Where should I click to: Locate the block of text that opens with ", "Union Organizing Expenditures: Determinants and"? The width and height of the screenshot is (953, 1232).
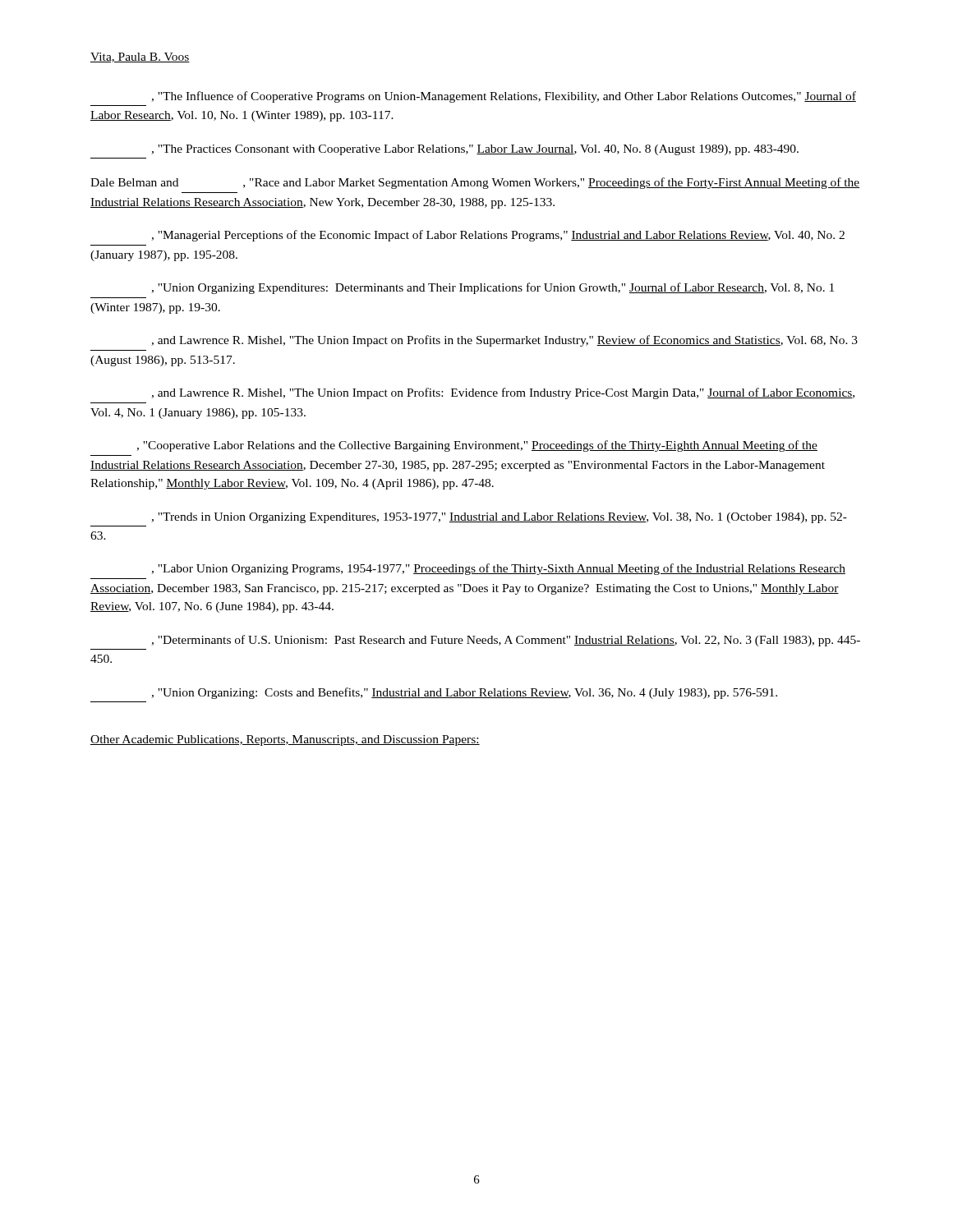[463, 296]
